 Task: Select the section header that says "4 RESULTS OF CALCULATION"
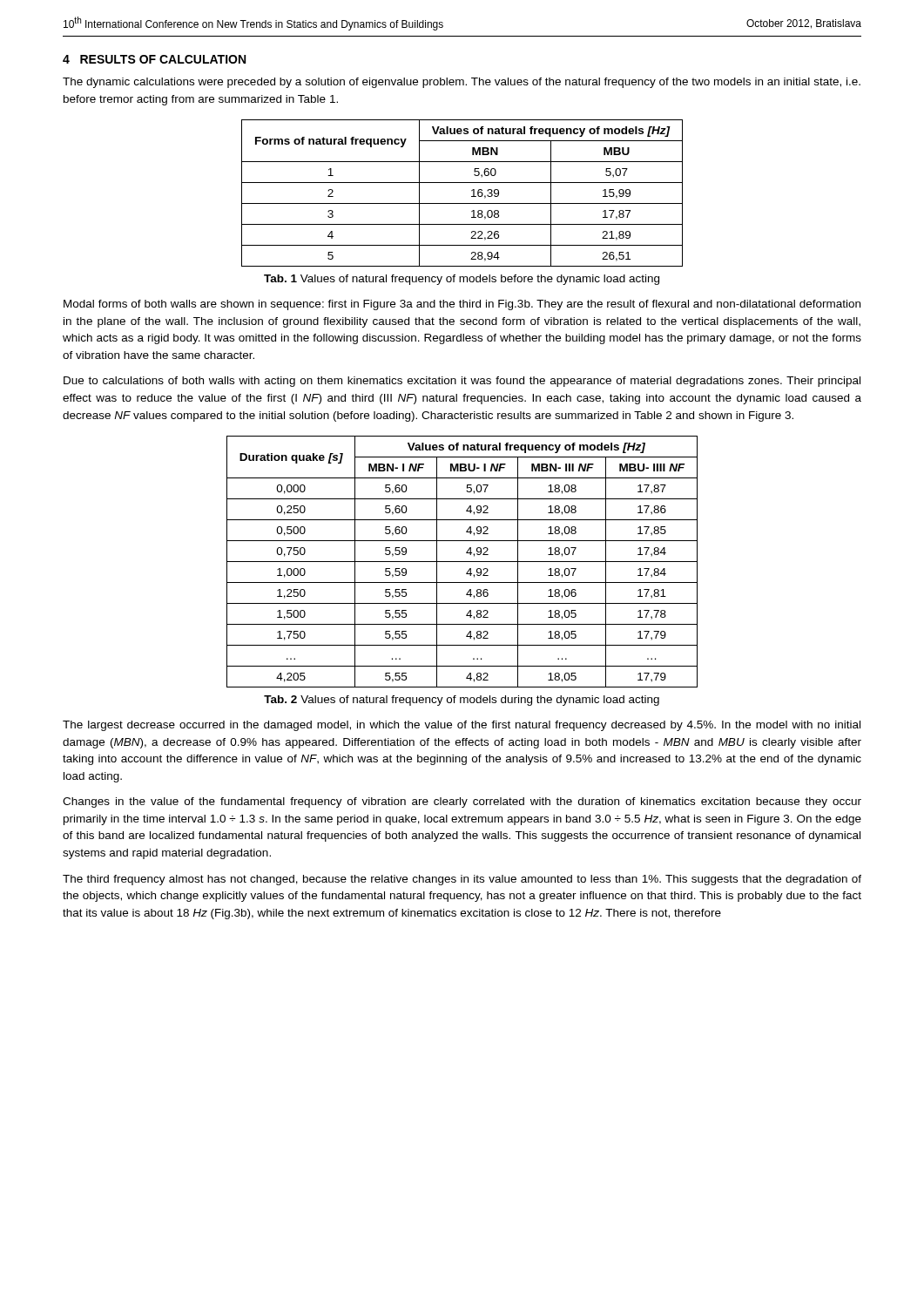[155, 59]
